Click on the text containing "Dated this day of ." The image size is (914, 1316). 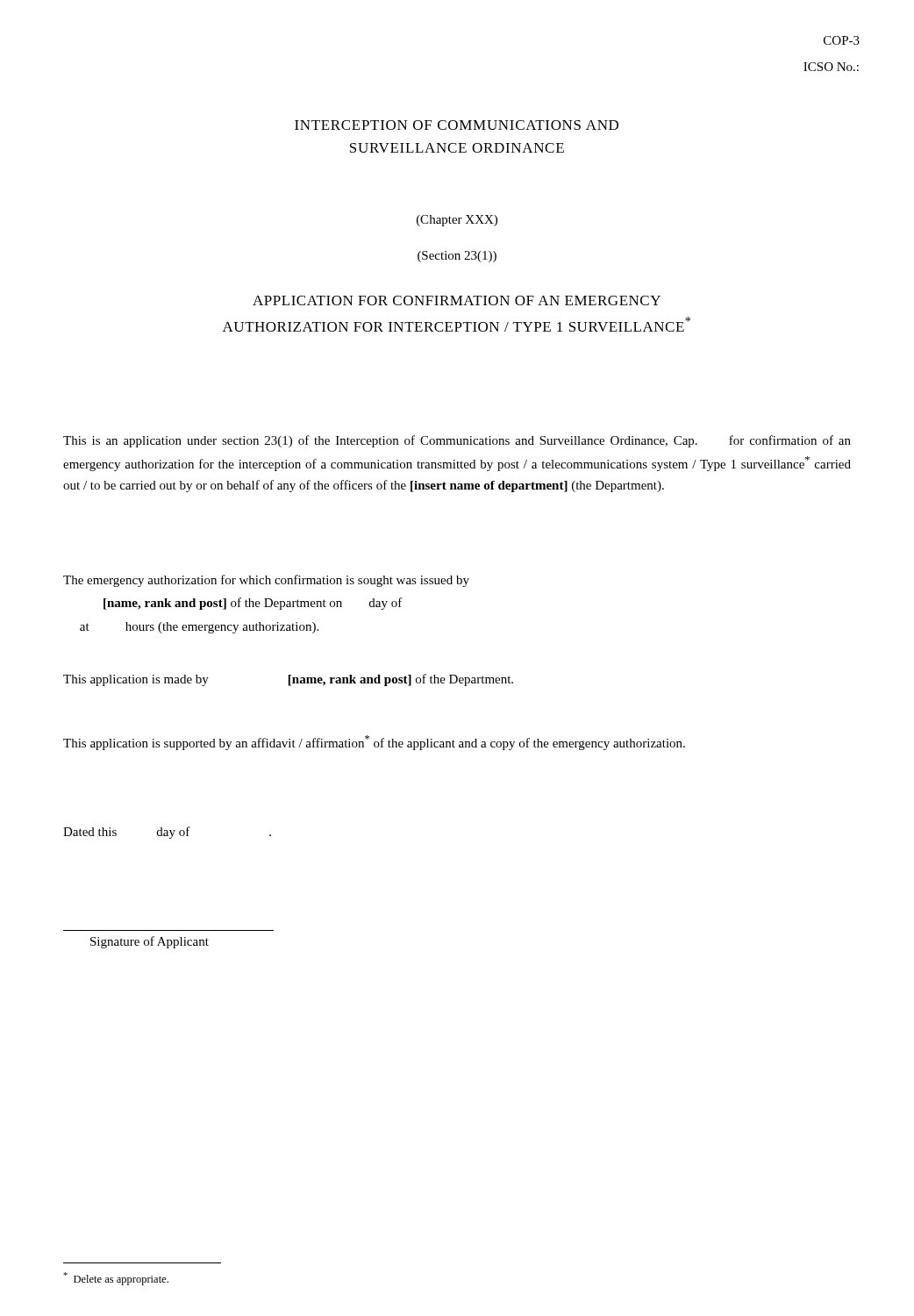(167, 832)
